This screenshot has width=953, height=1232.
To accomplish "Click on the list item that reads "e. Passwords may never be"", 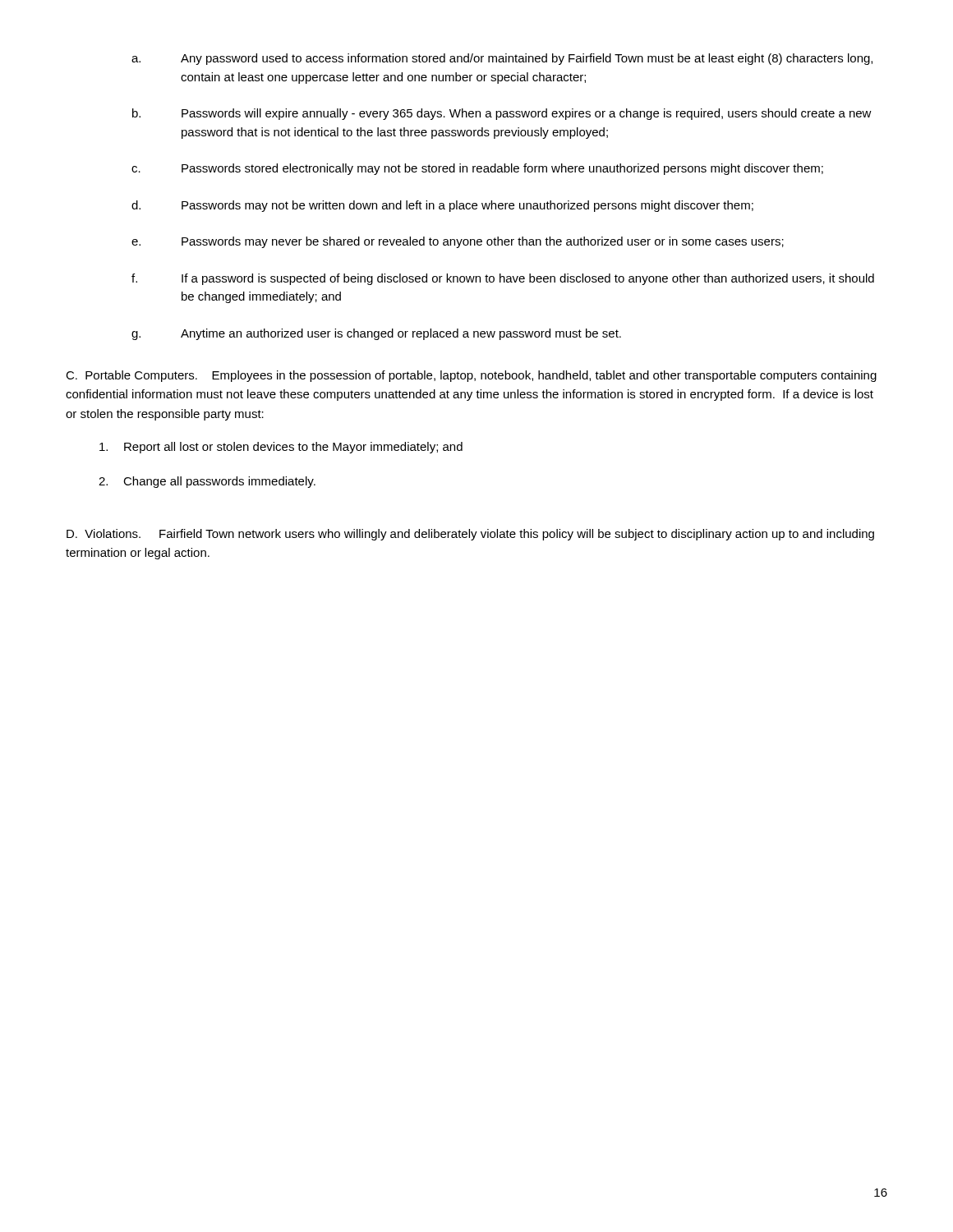I will [x=476, y=242].
